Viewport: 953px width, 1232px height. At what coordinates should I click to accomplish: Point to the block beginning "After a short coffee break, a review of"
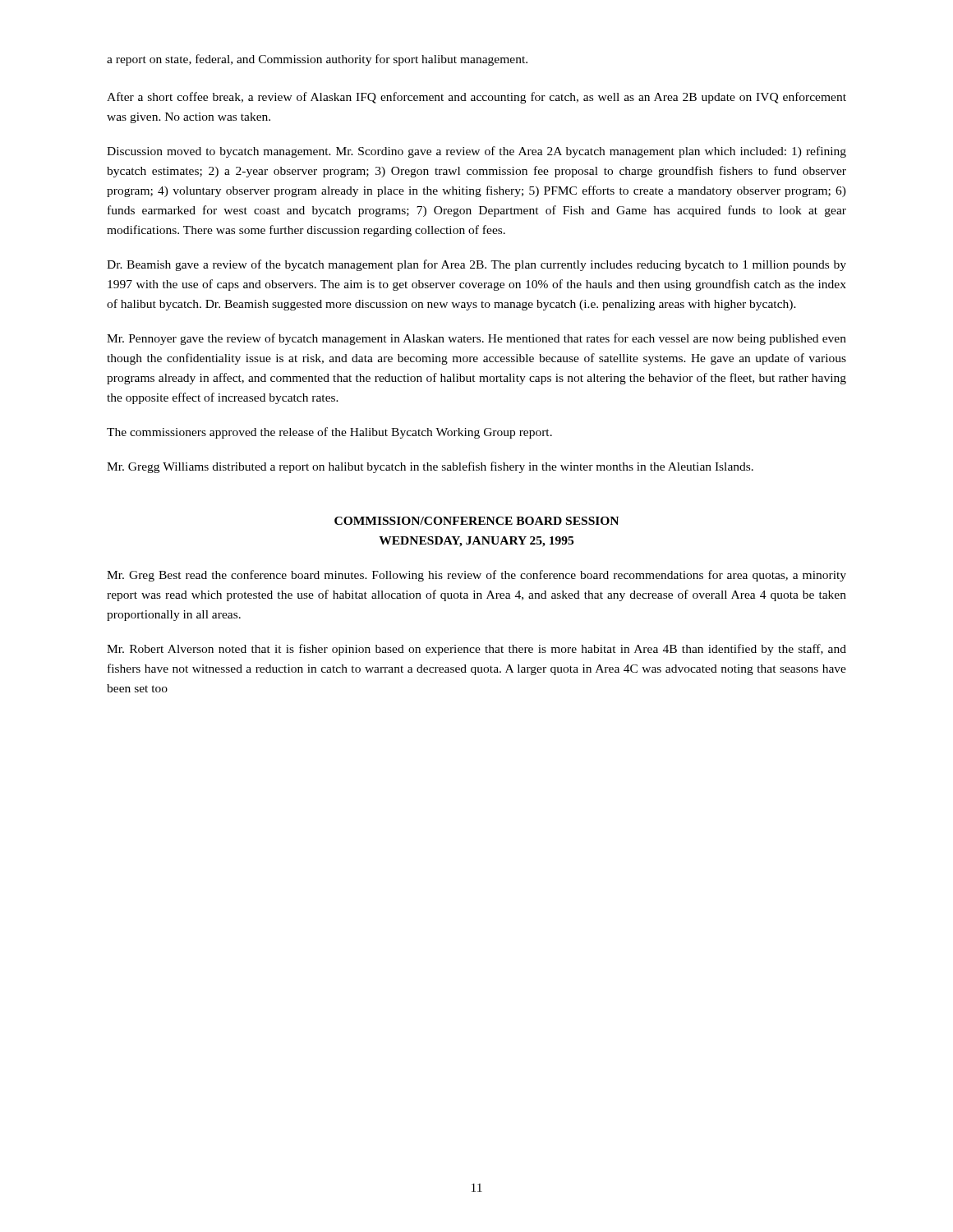tap(476, 106)
